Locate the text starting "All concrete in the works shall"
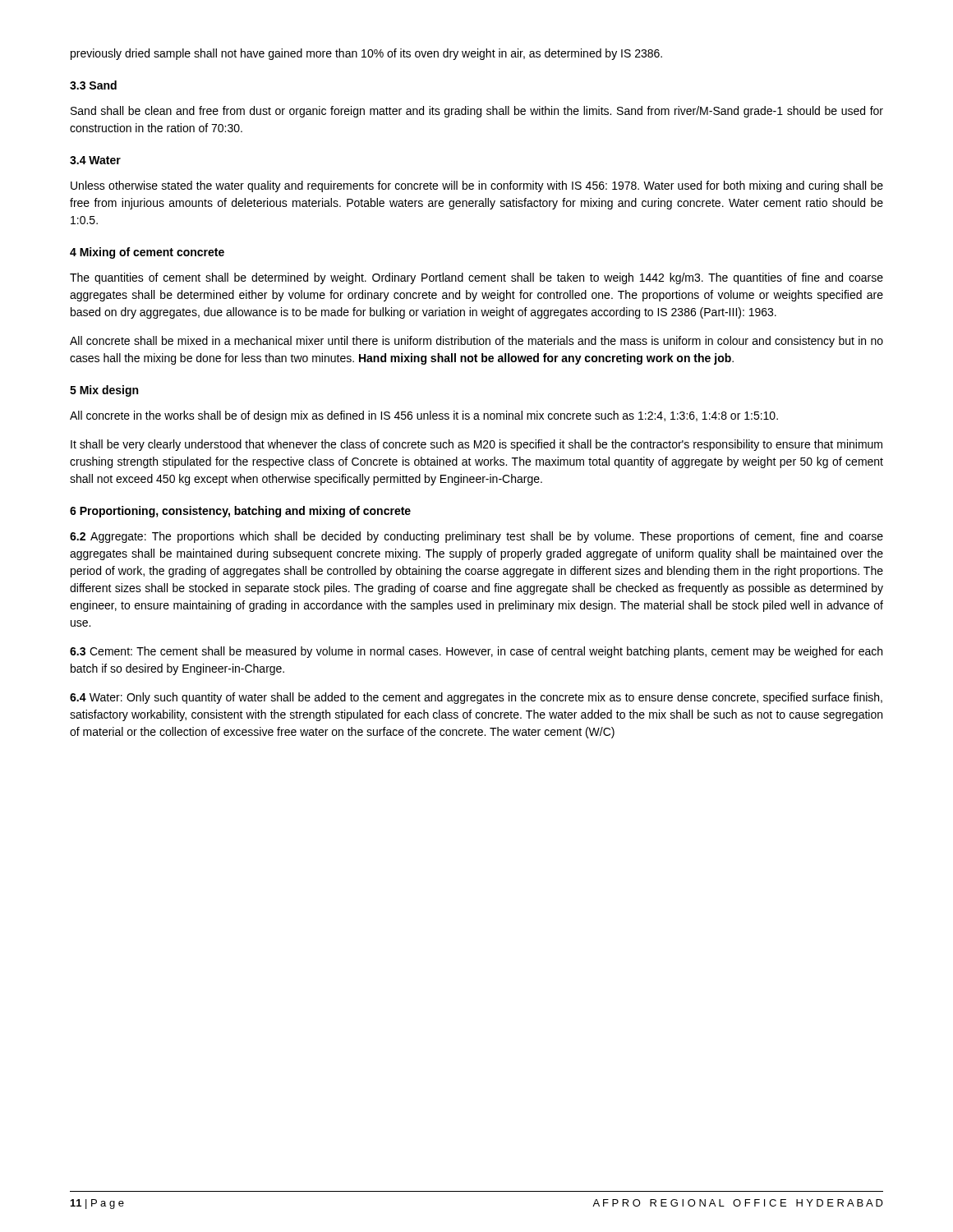Image resolution: width=953 pixels, height=1232 pixels. (x=424, y=416)
